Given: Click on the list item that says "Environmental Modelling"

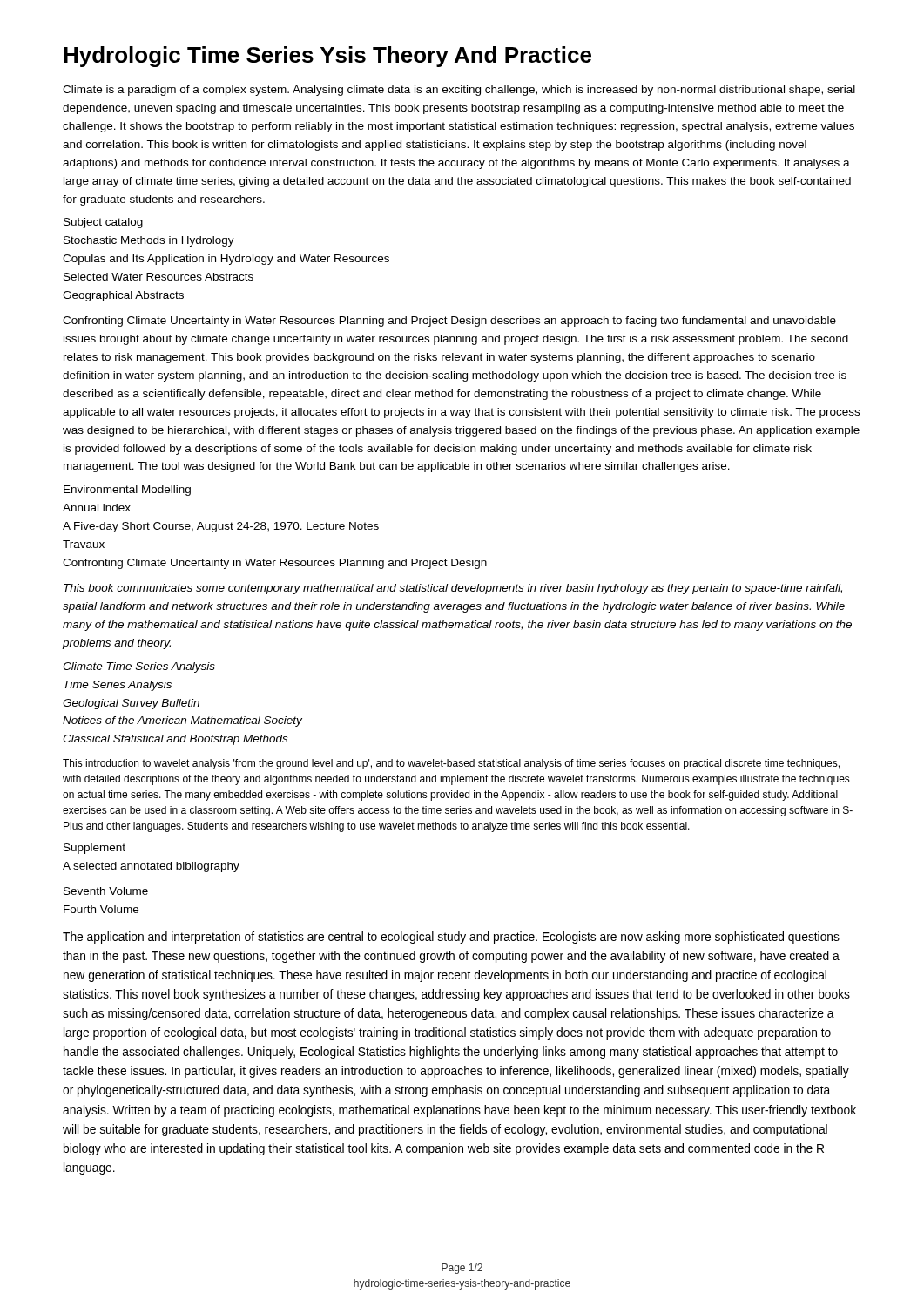Looking at the screenshot, I should coord(127,490).
